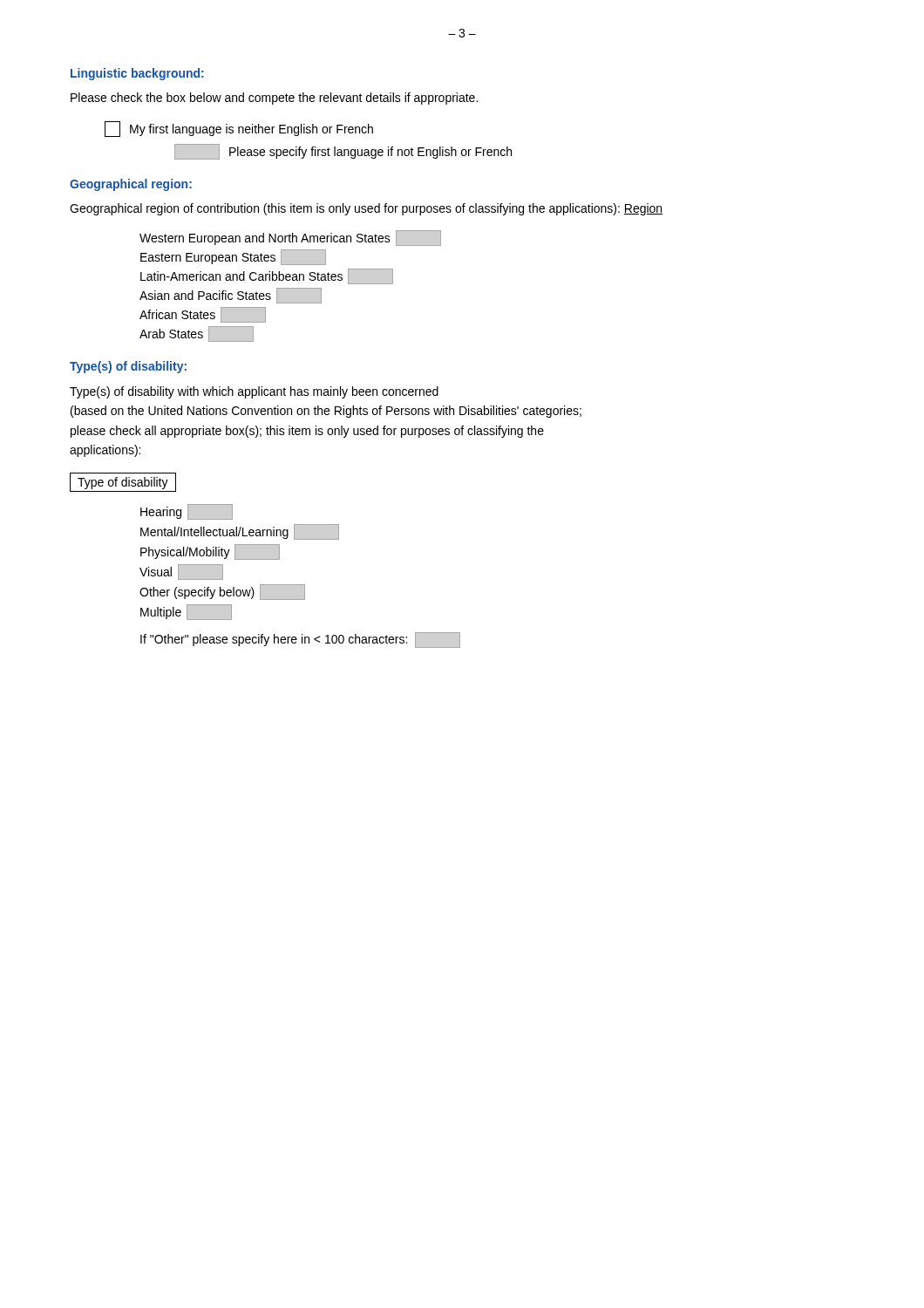Find the text starting "Geographical region:"

pos(131,184)
